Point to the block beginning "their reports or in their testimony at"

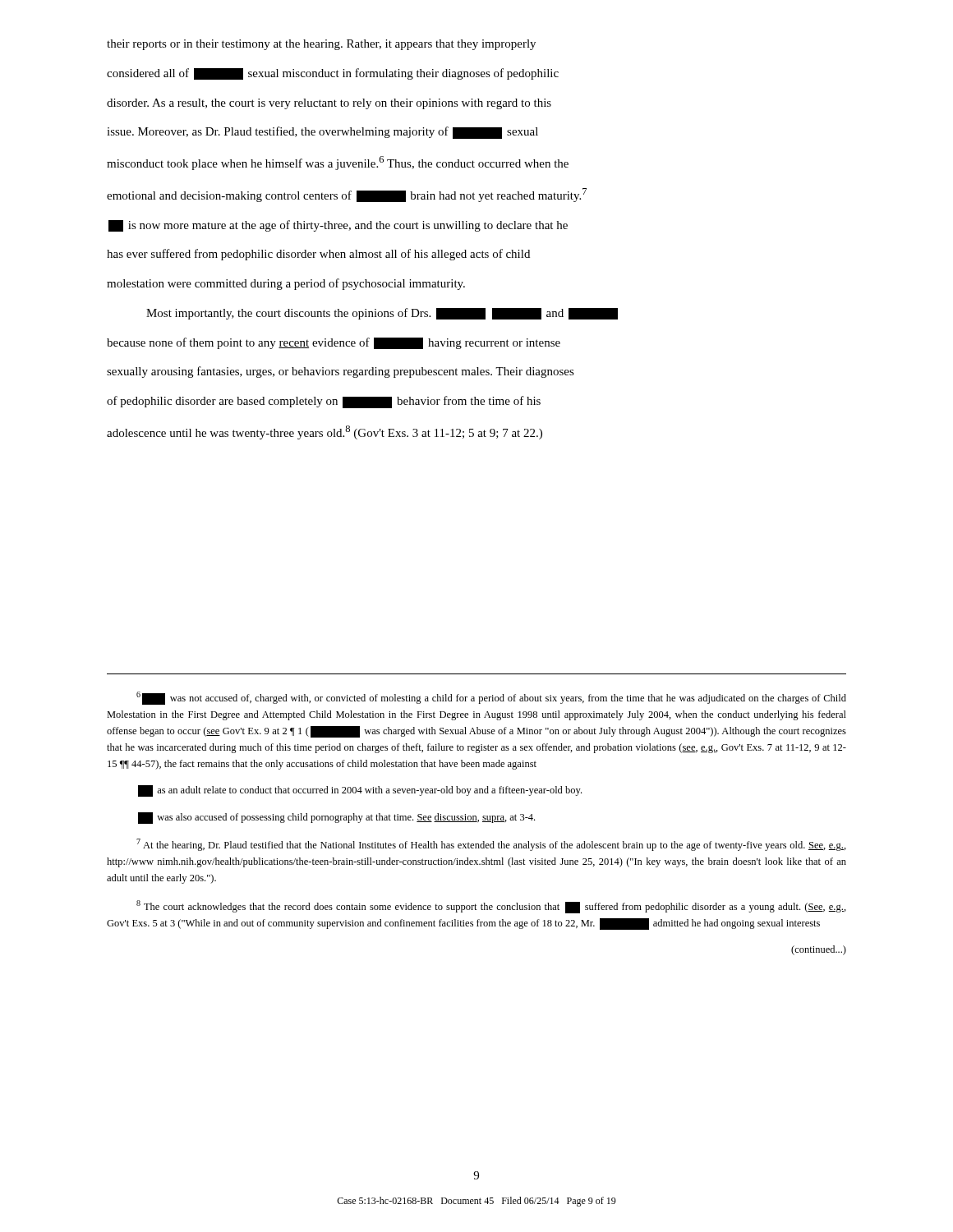[476, 164]
